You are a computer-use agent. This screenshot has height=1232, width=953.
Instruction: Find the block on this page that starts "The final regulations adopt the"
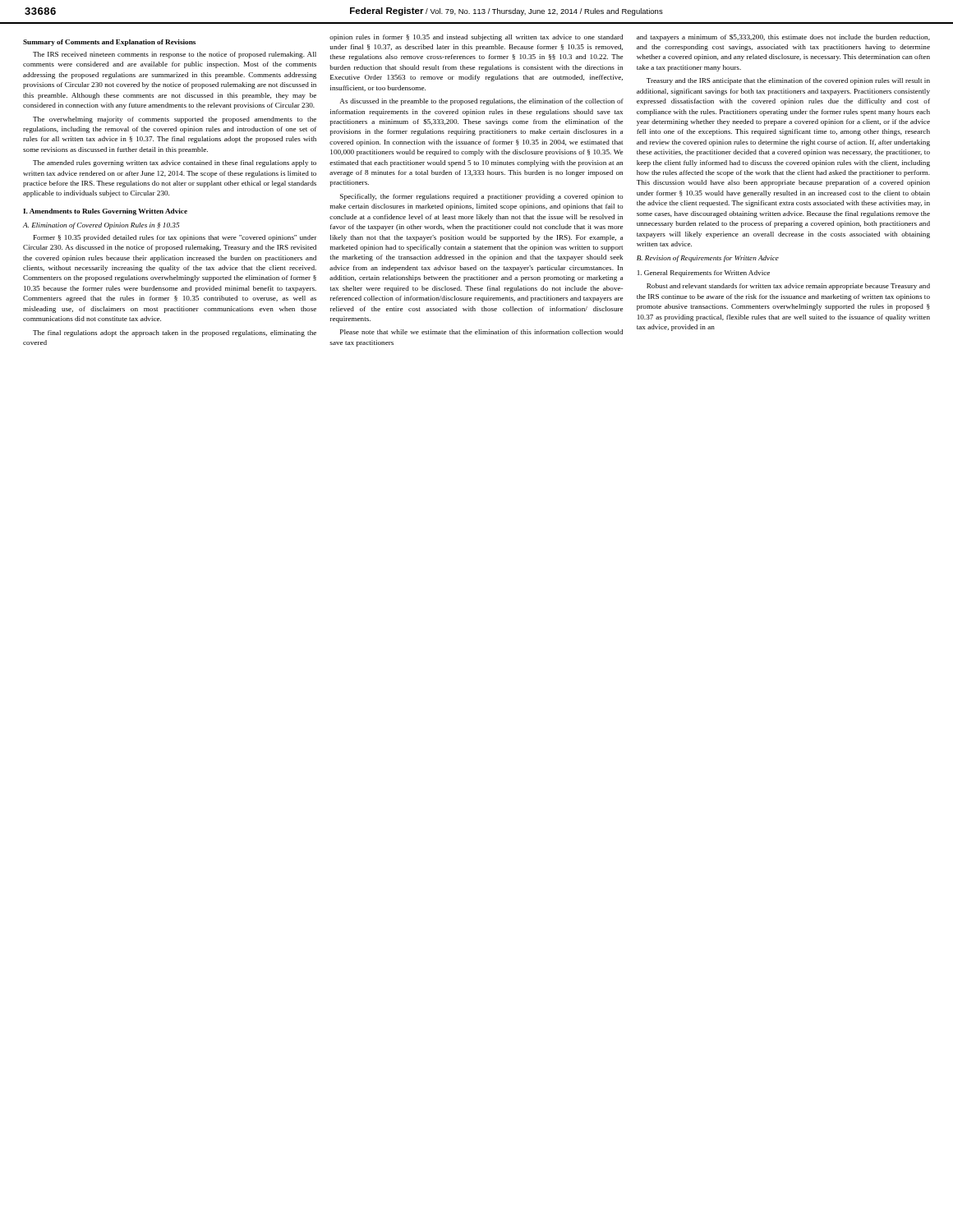click(170, 338)
